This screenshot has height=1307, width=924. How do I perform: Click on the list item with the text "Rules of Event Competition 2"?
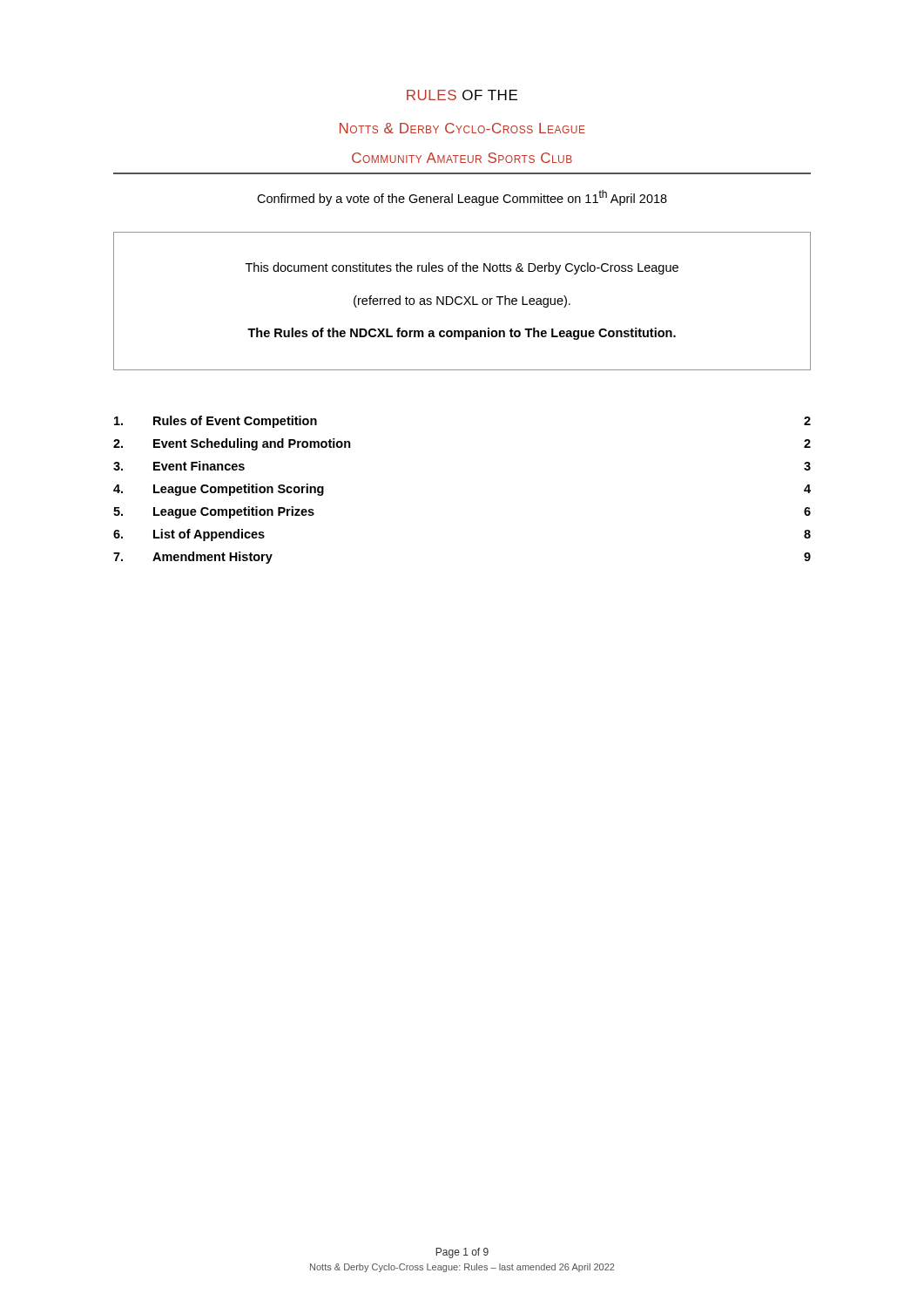pyautogui.click(x=231, y=420)
